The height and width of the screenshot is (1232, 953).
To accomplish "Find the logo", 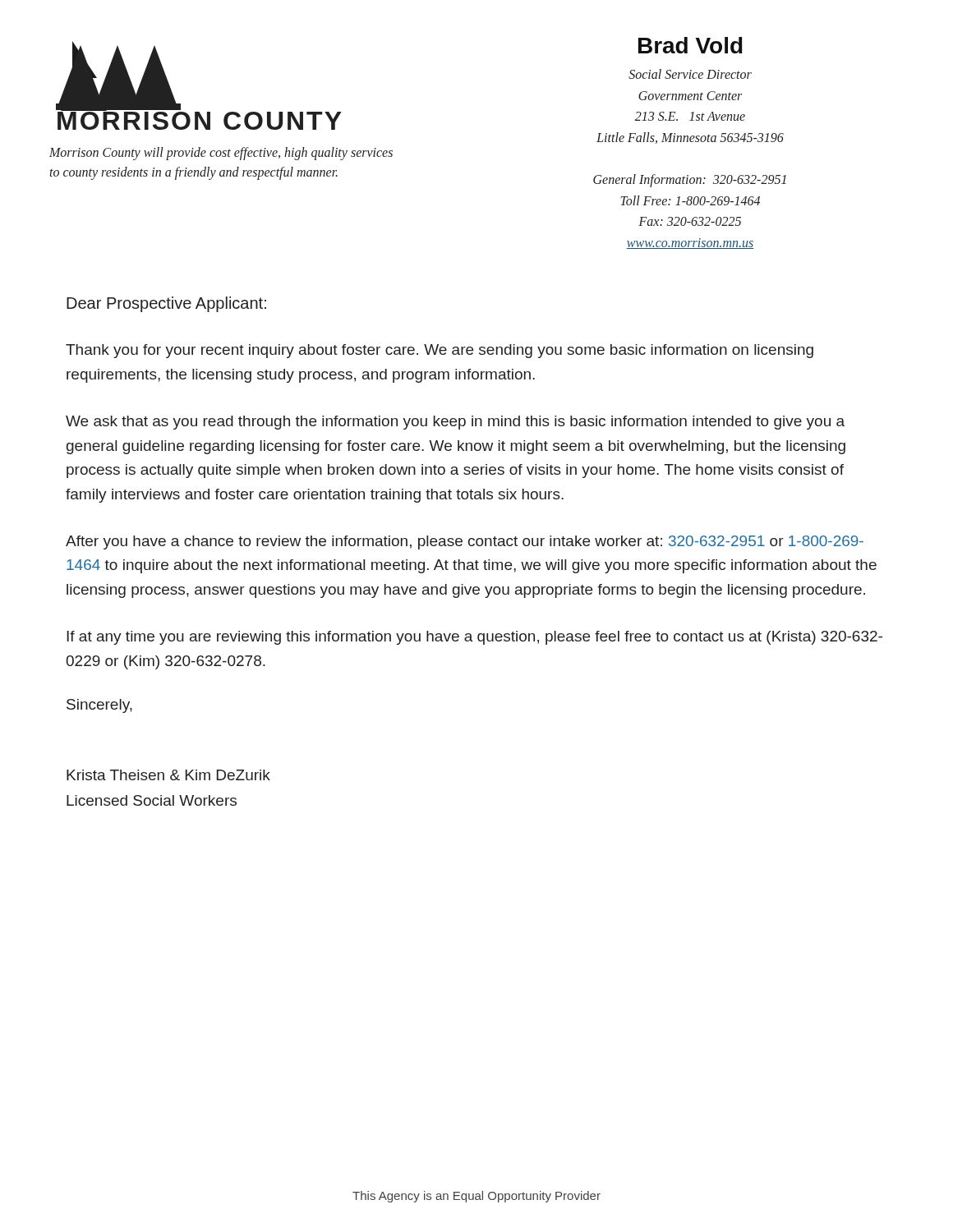I will 246,108.
